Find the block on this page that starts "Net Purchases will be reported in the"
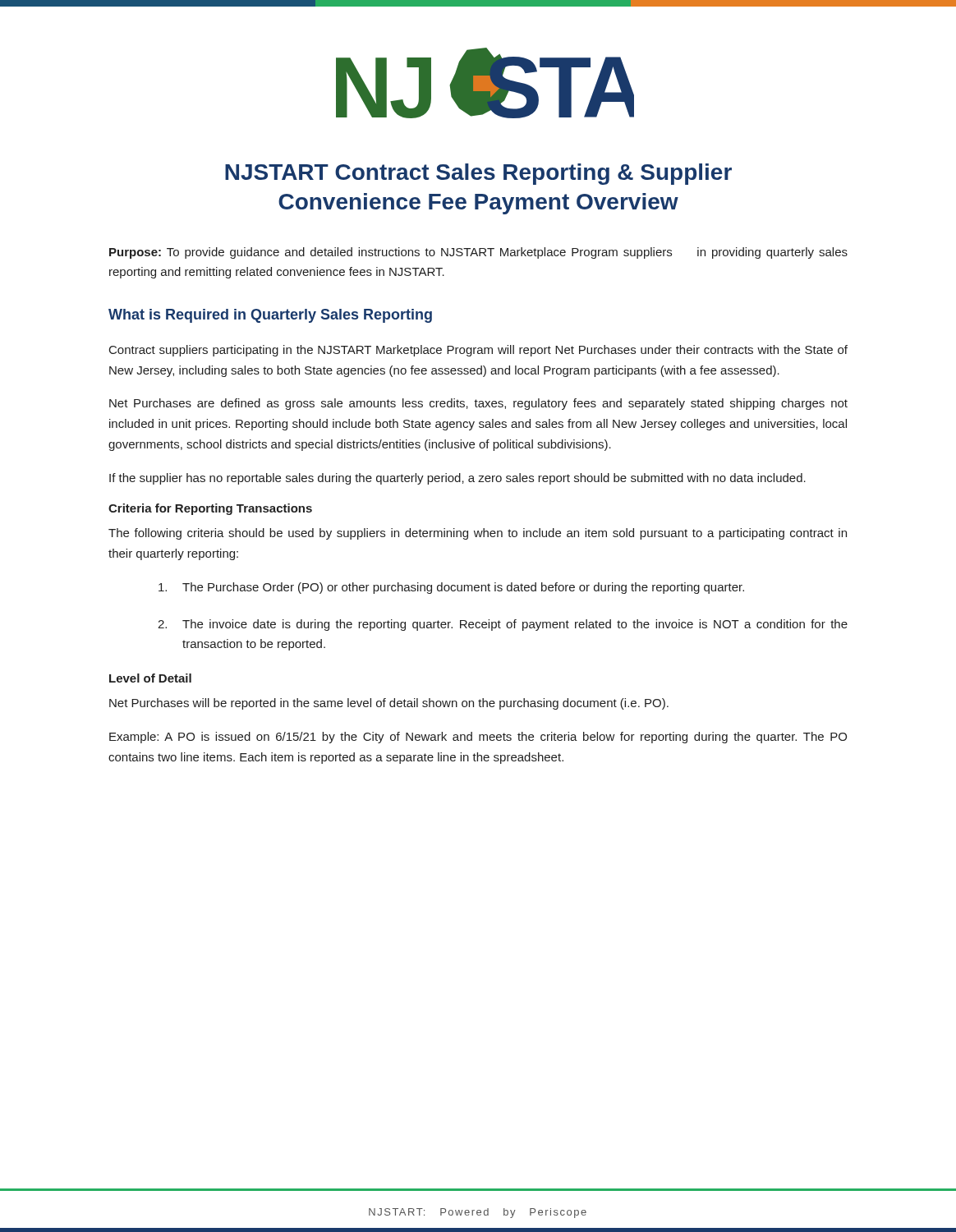The image size is (956, 1232). tap(389, 703)
